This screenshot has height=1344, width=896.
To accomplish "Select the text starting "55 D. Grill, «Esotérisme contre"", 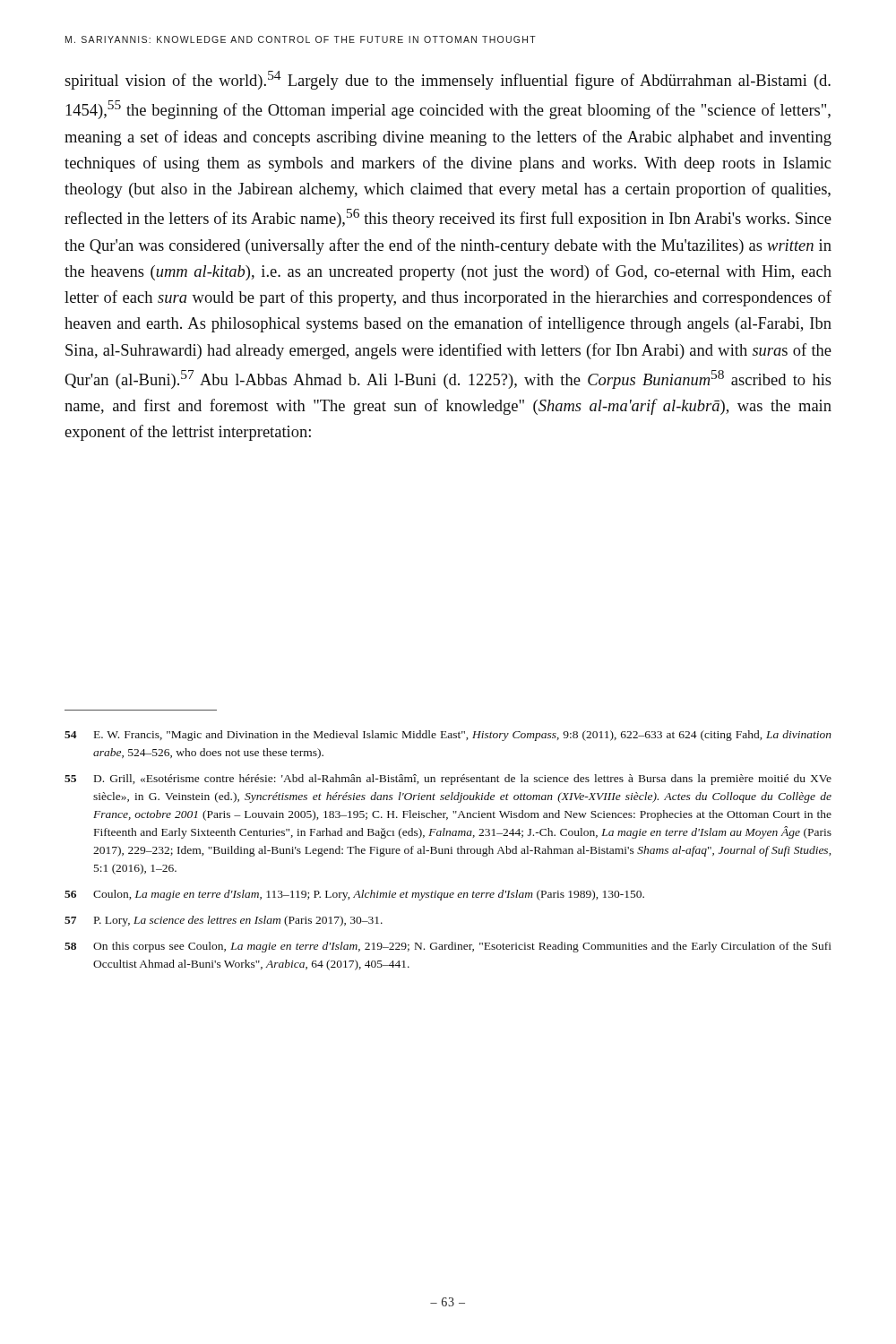I will pos(448,823).
